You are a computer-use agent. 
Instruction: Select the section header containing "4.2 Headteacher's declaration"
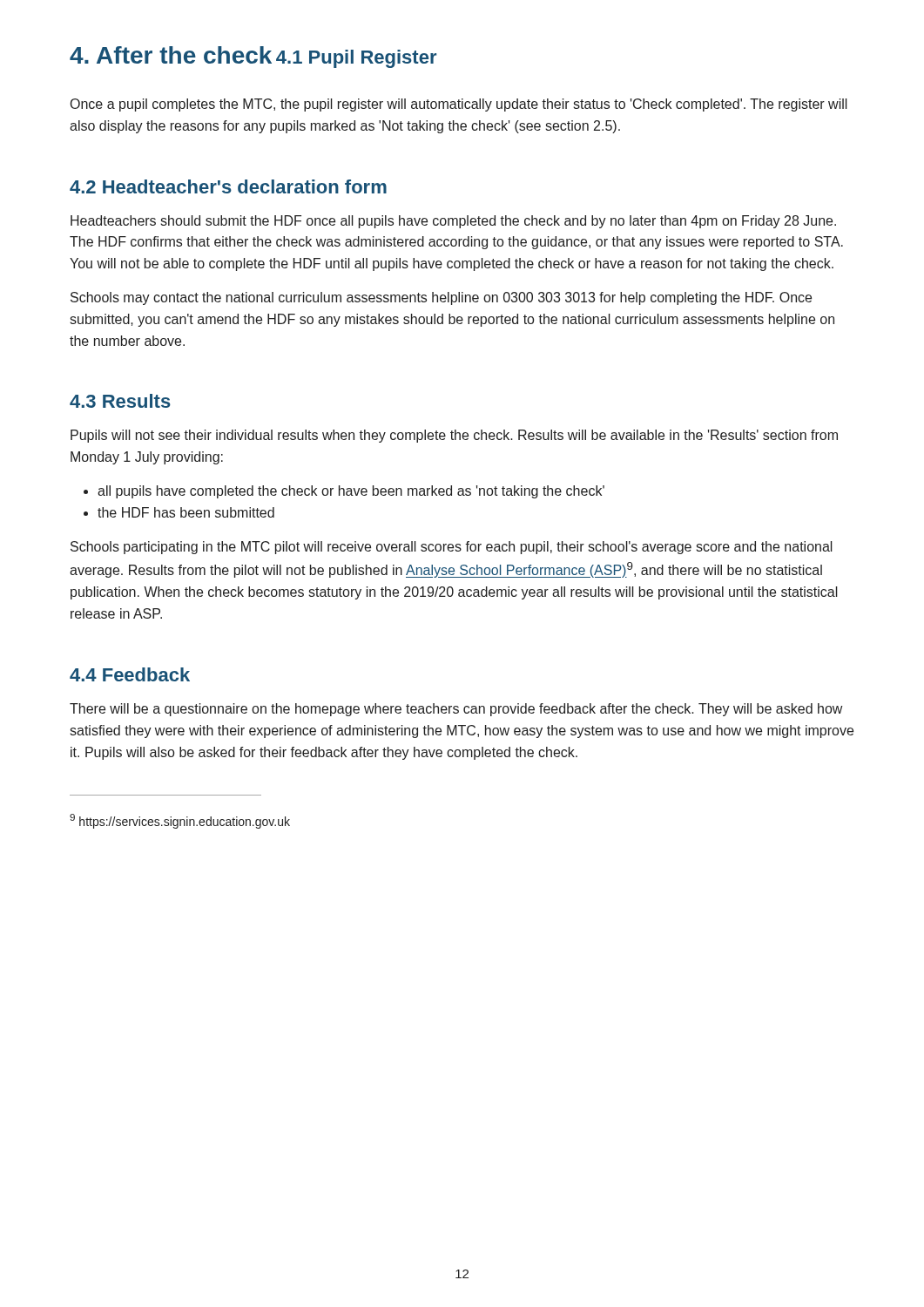(x=229, y=187)
